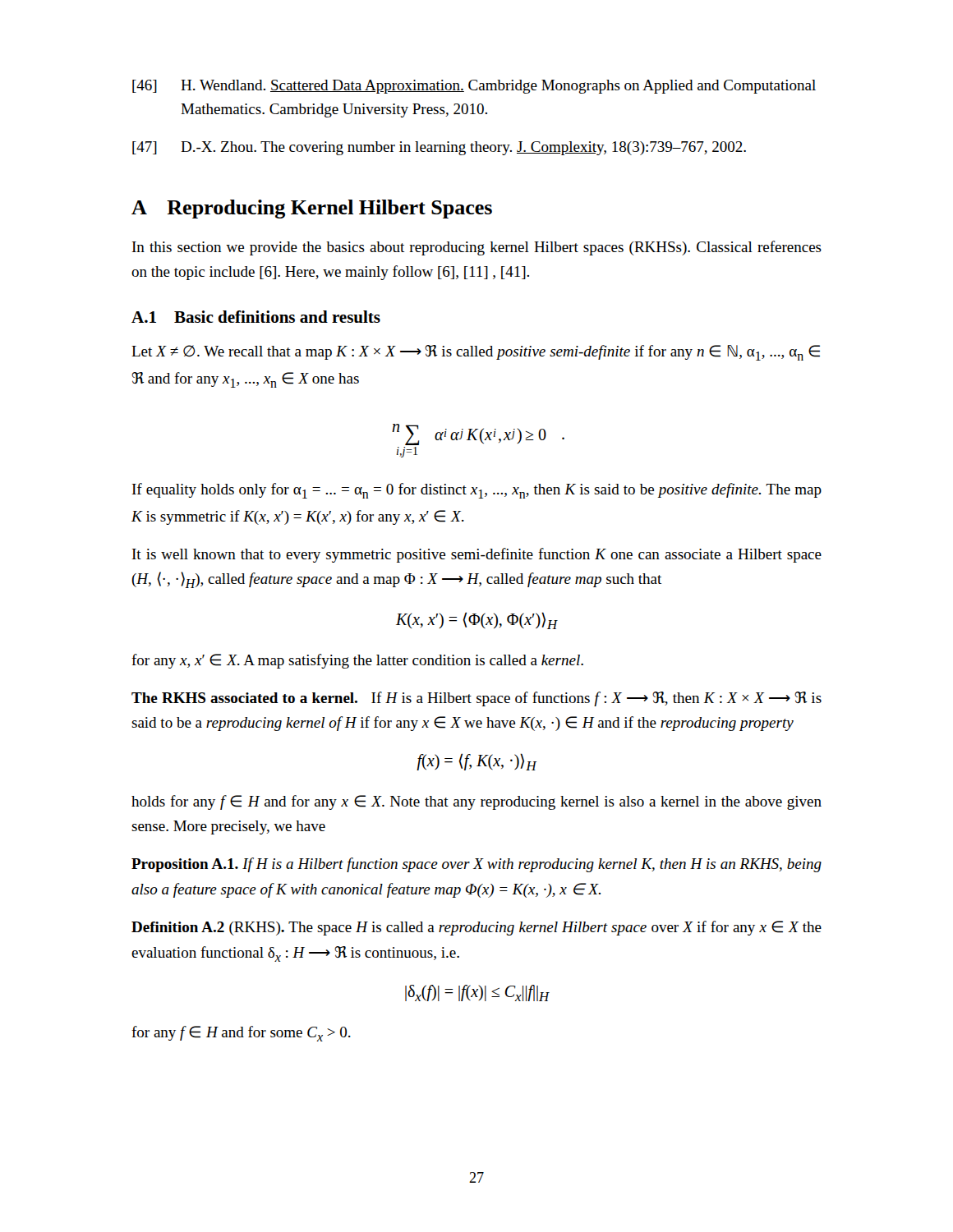
Task: Find the text block with the text "for any f ∈ H and for some"
Action: point(241,1034)
